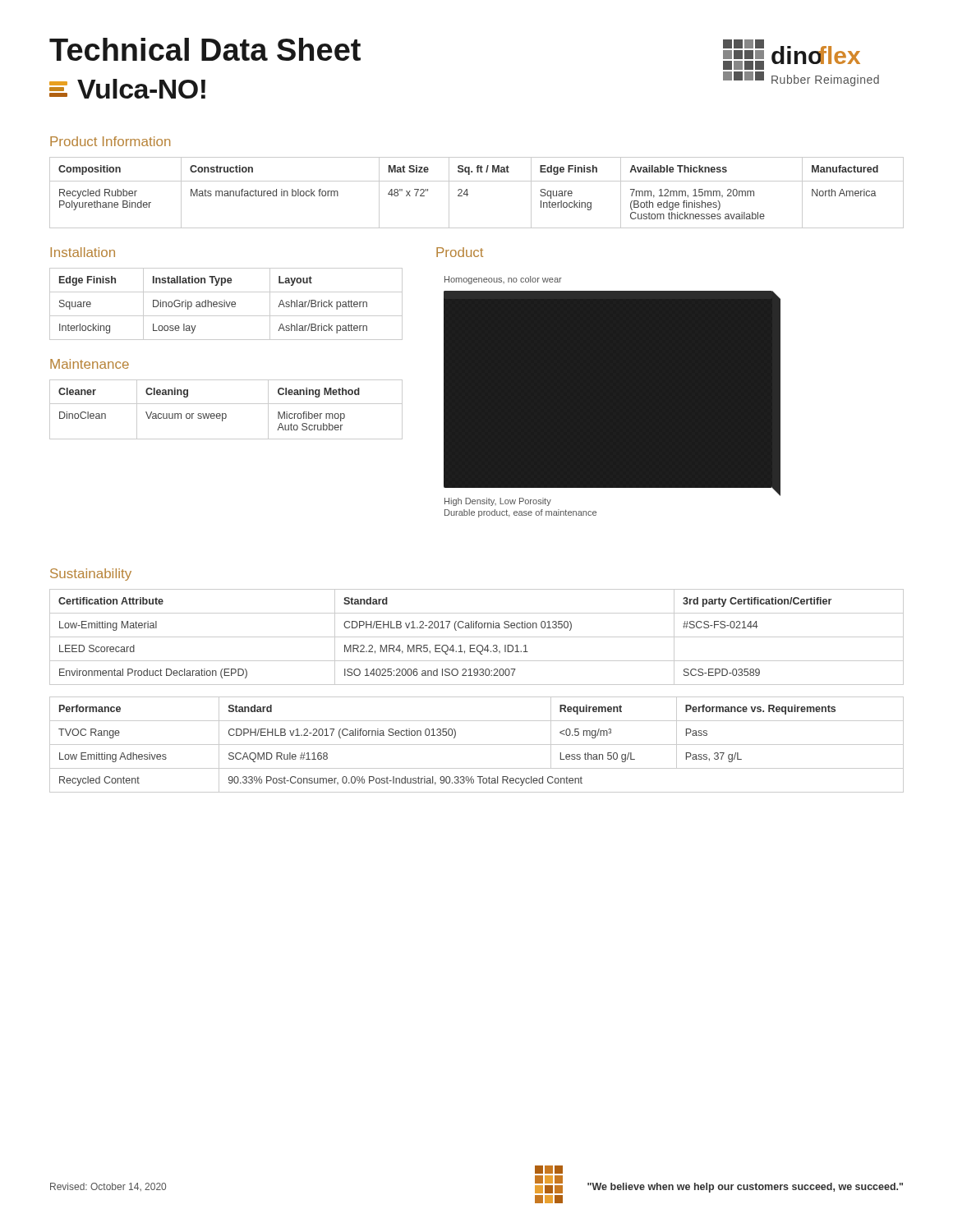
Task: Find the element starting "Technical Data Sheet"
Action: 205,51
